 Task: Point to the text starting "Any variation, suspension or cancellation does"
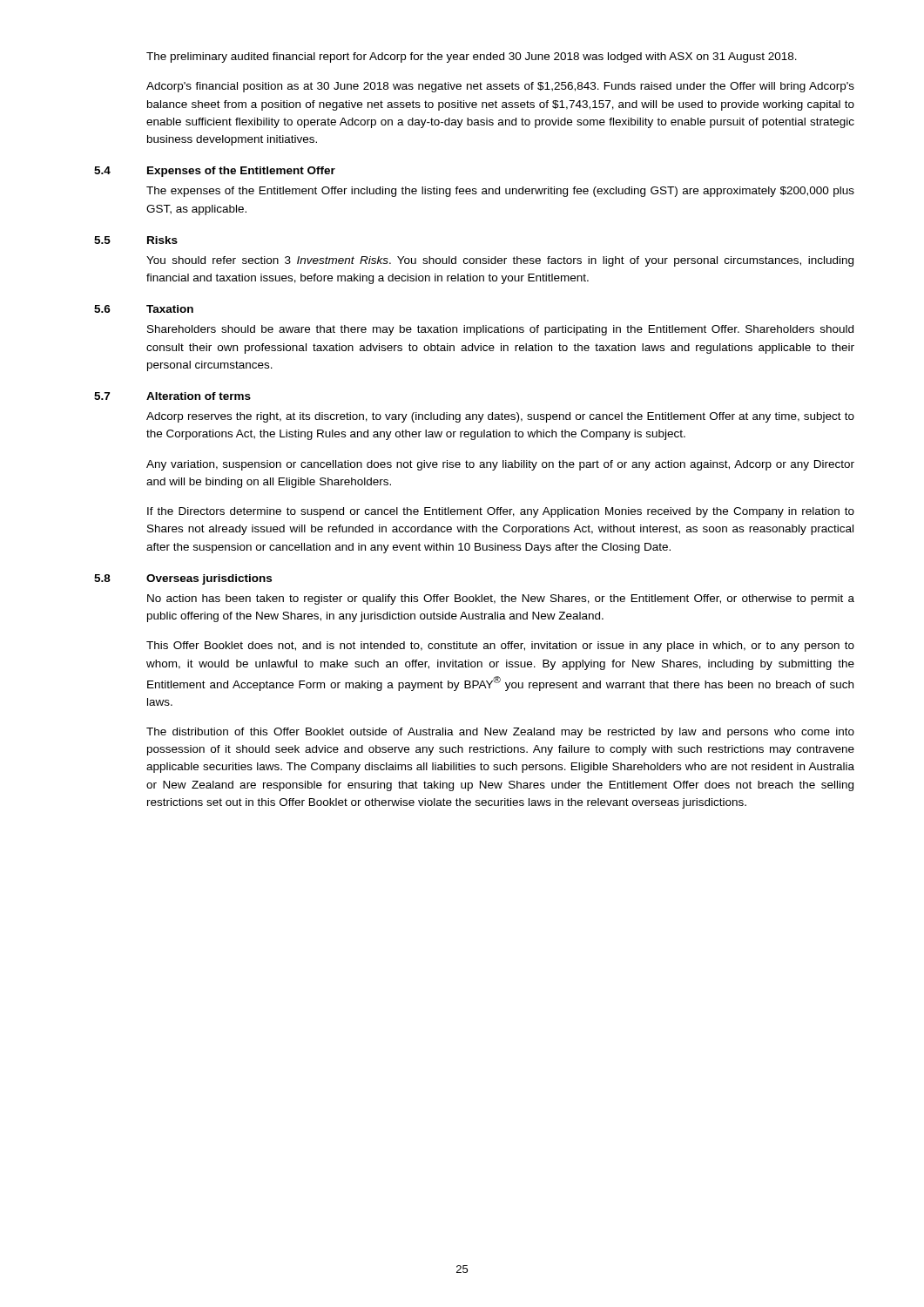[500, 472]
